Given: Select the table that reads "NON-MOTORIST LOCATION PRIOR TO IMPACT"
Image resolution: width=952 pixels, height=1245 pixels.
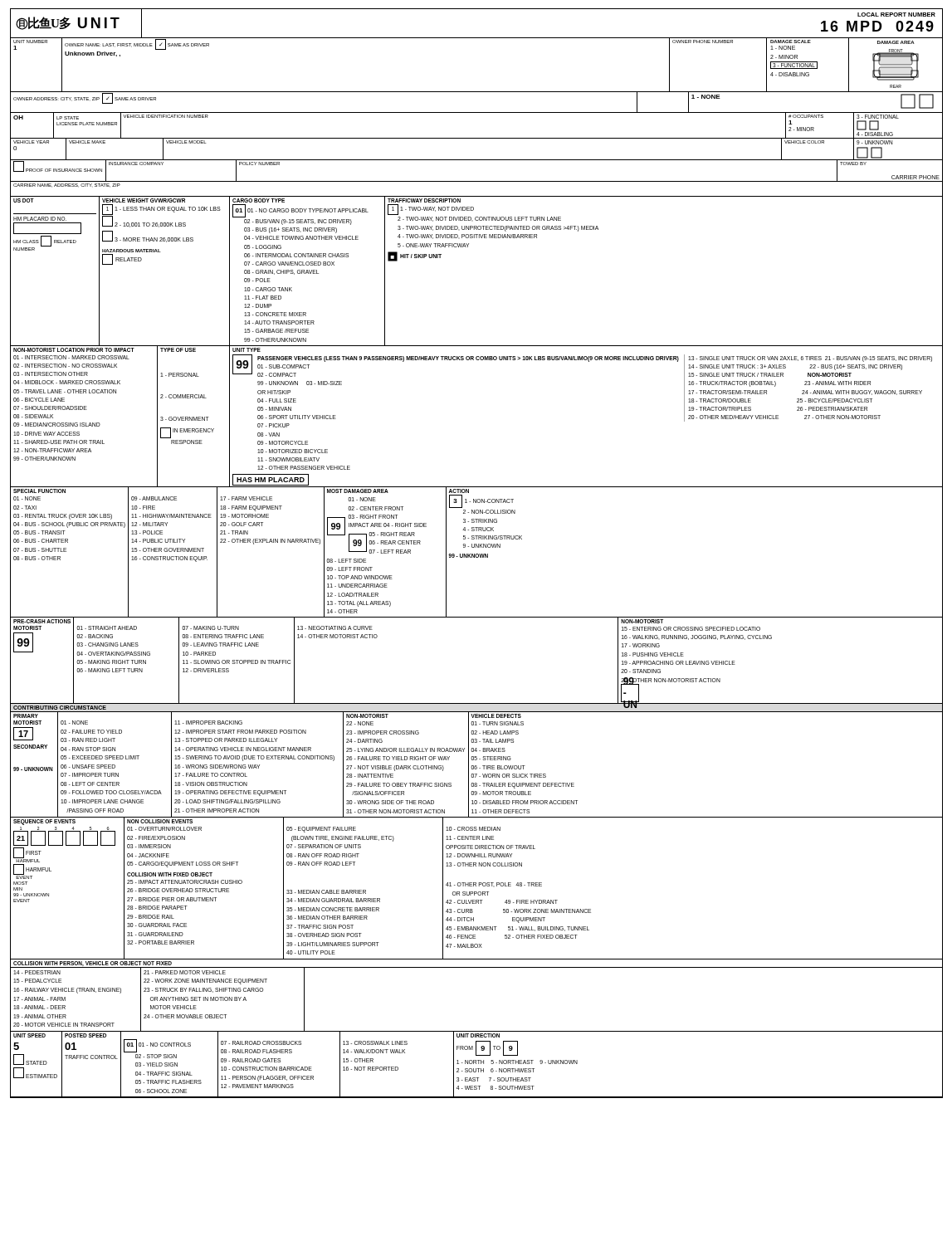Looking at the screenshot, I should click(x=476, y=417).
